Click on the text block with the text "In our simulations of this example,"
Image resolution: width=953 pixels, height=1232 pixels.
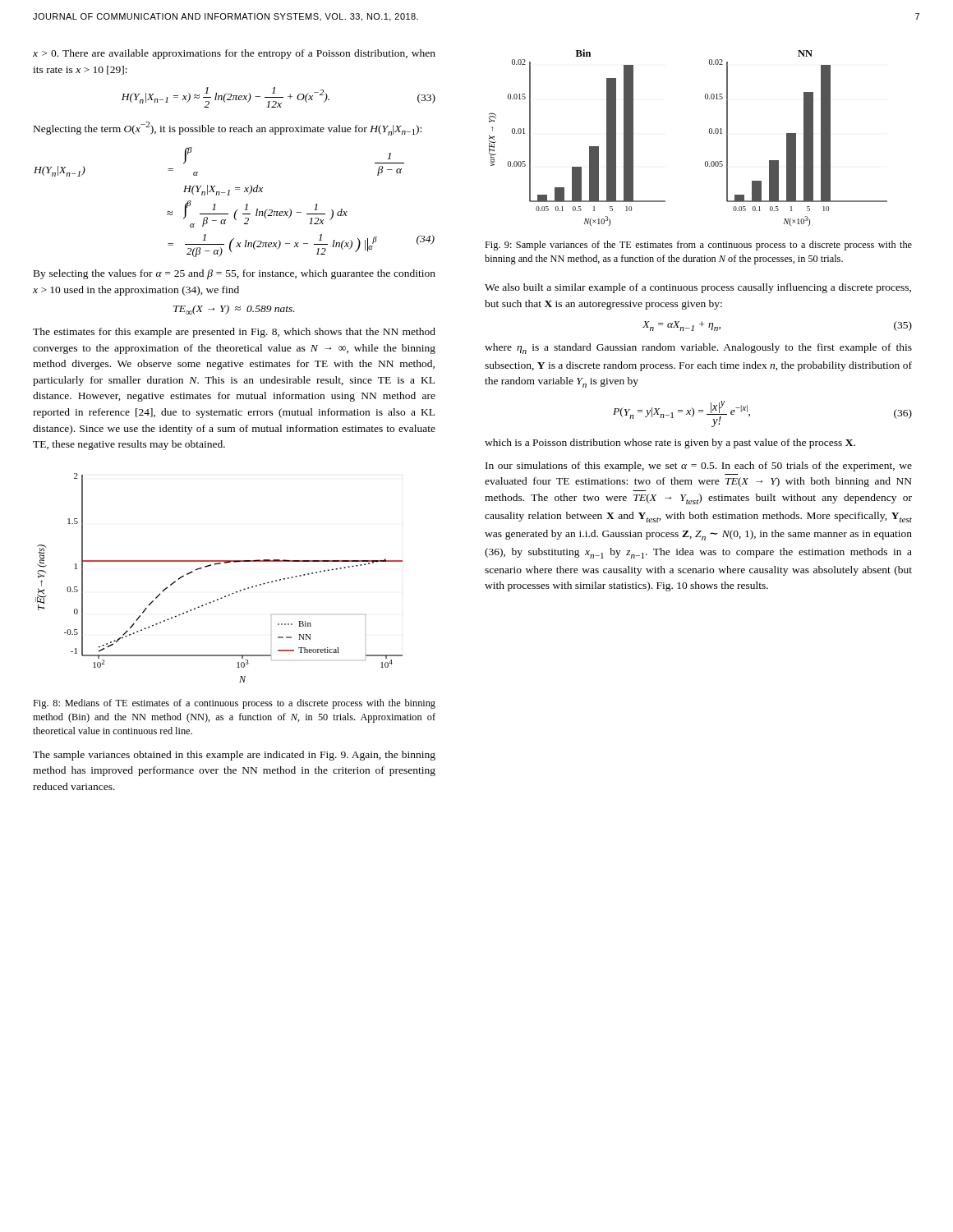(x=698, y=525)
